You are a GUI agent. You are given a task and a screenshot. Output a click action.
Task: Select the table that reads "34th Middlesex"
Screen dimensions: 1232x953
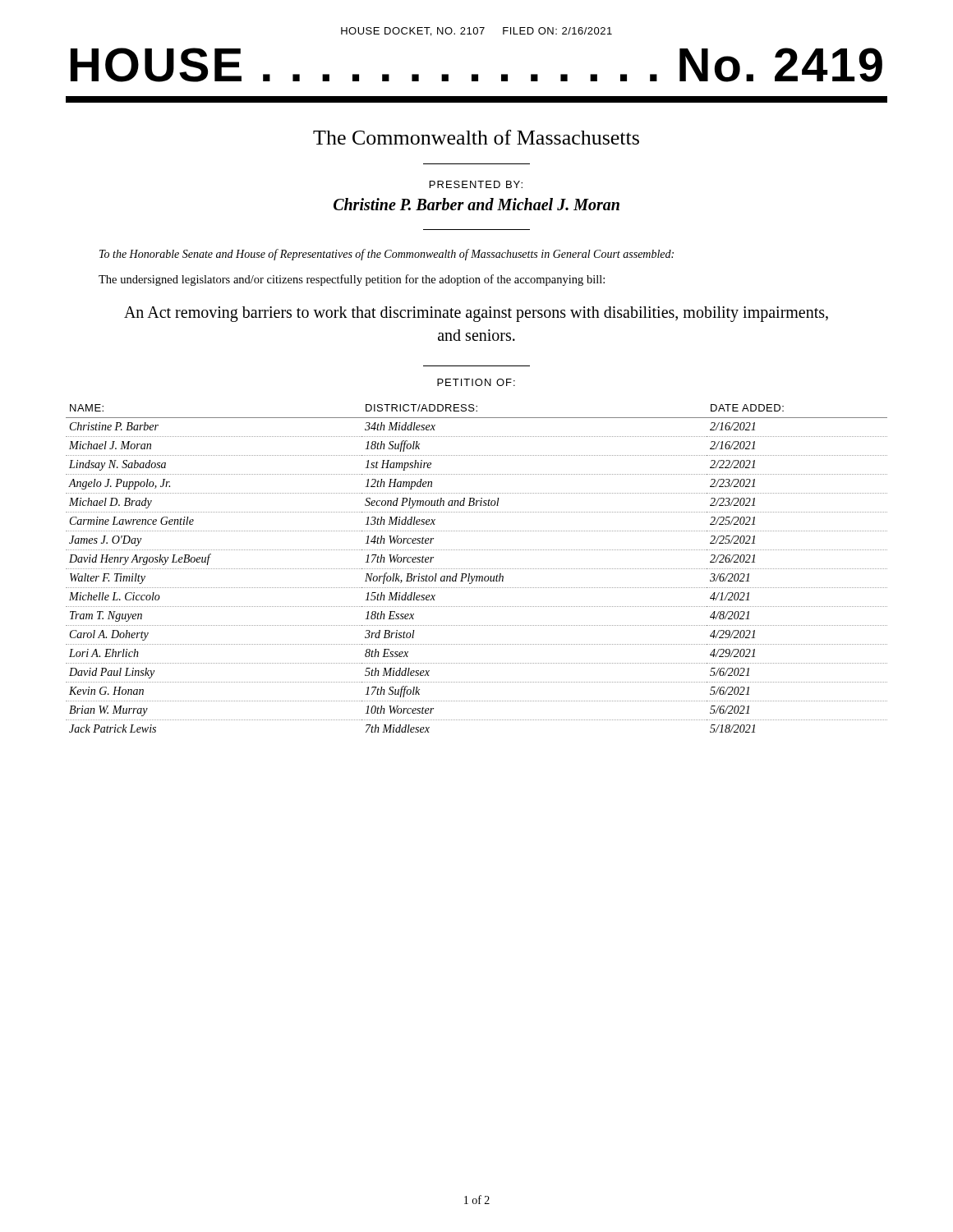coord(476,568)
